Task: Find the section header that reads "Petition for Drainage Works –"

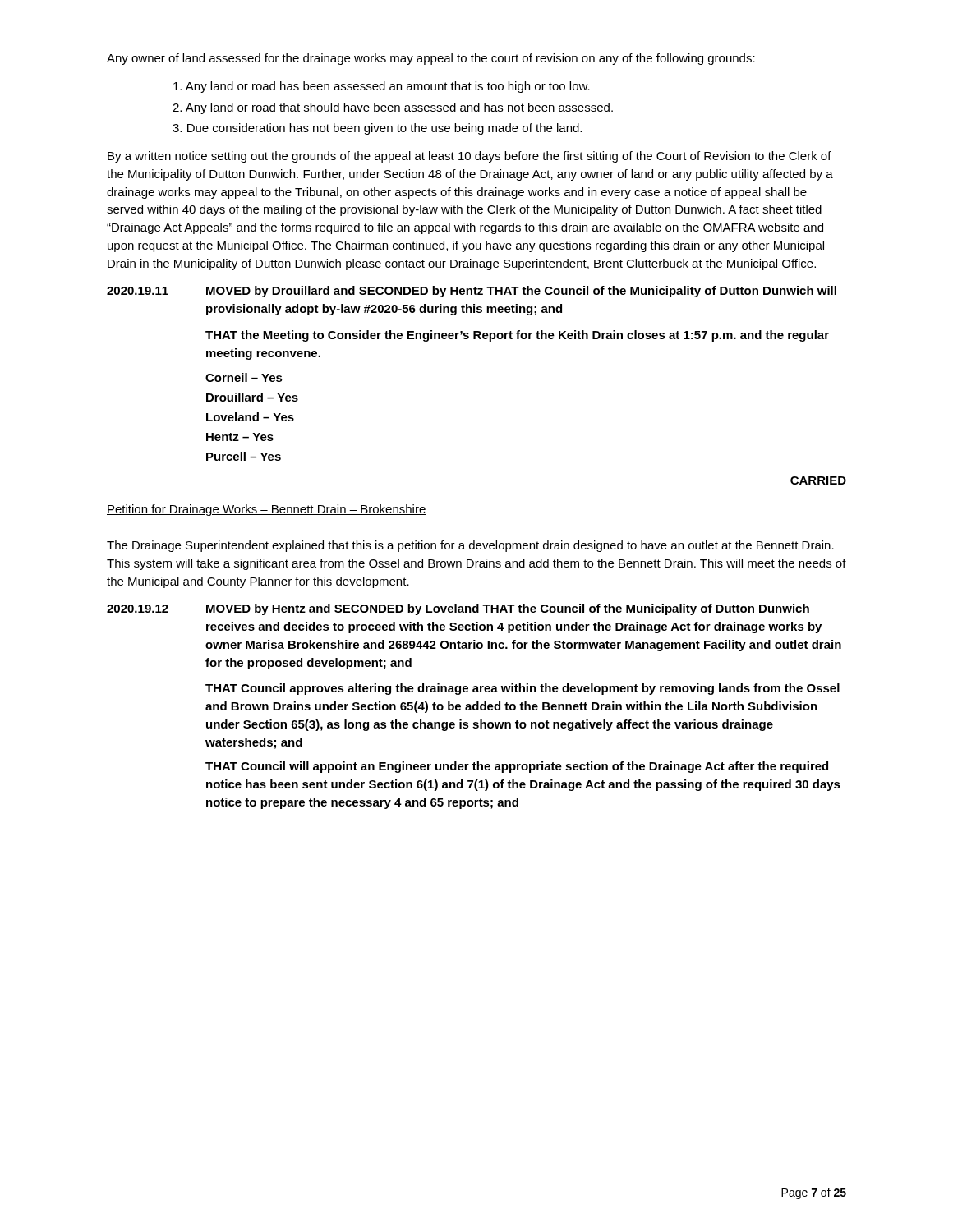Action: [x=266, y=509]
